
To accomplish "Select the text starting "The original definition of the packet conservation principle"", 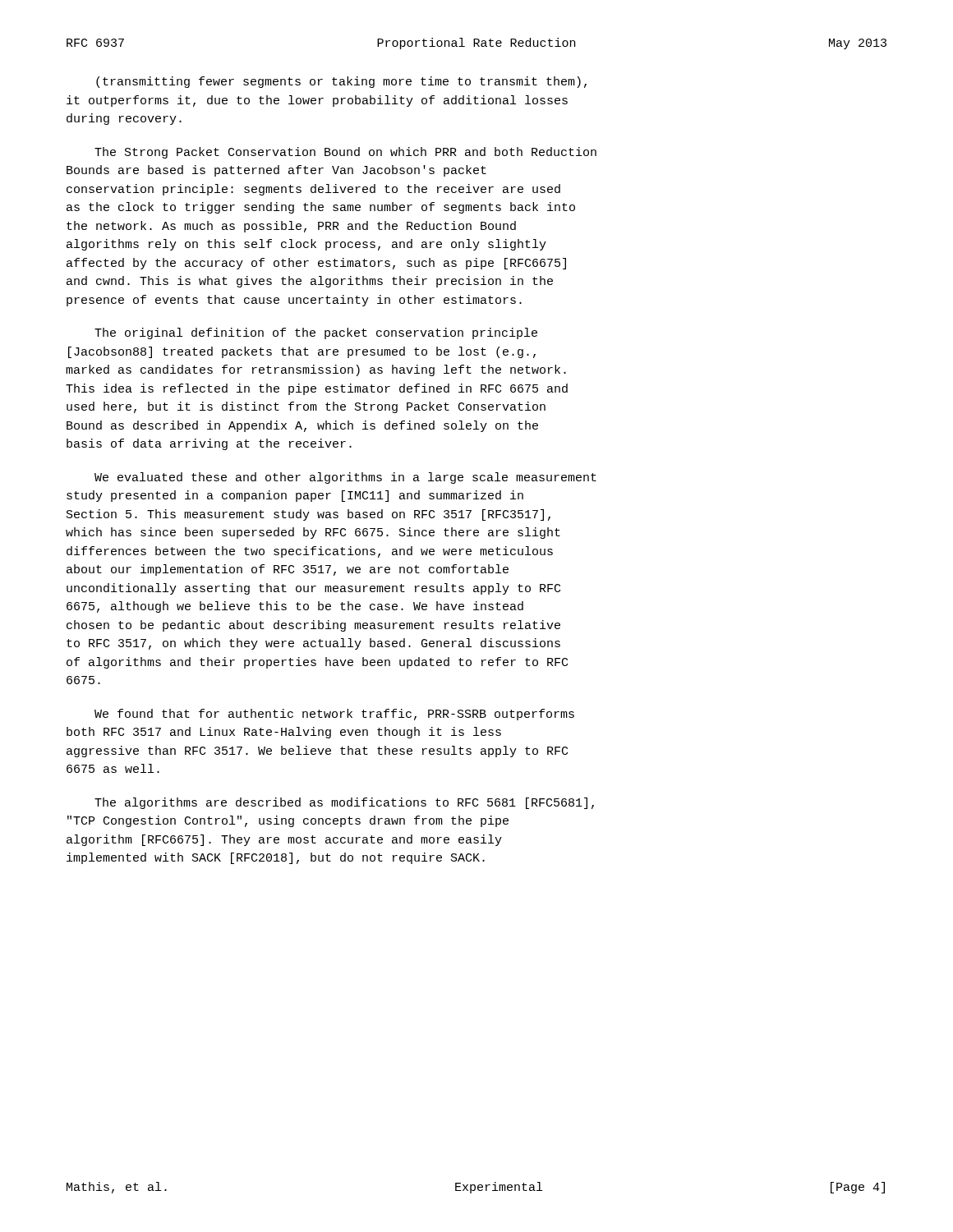I will (x=317, y=389).
